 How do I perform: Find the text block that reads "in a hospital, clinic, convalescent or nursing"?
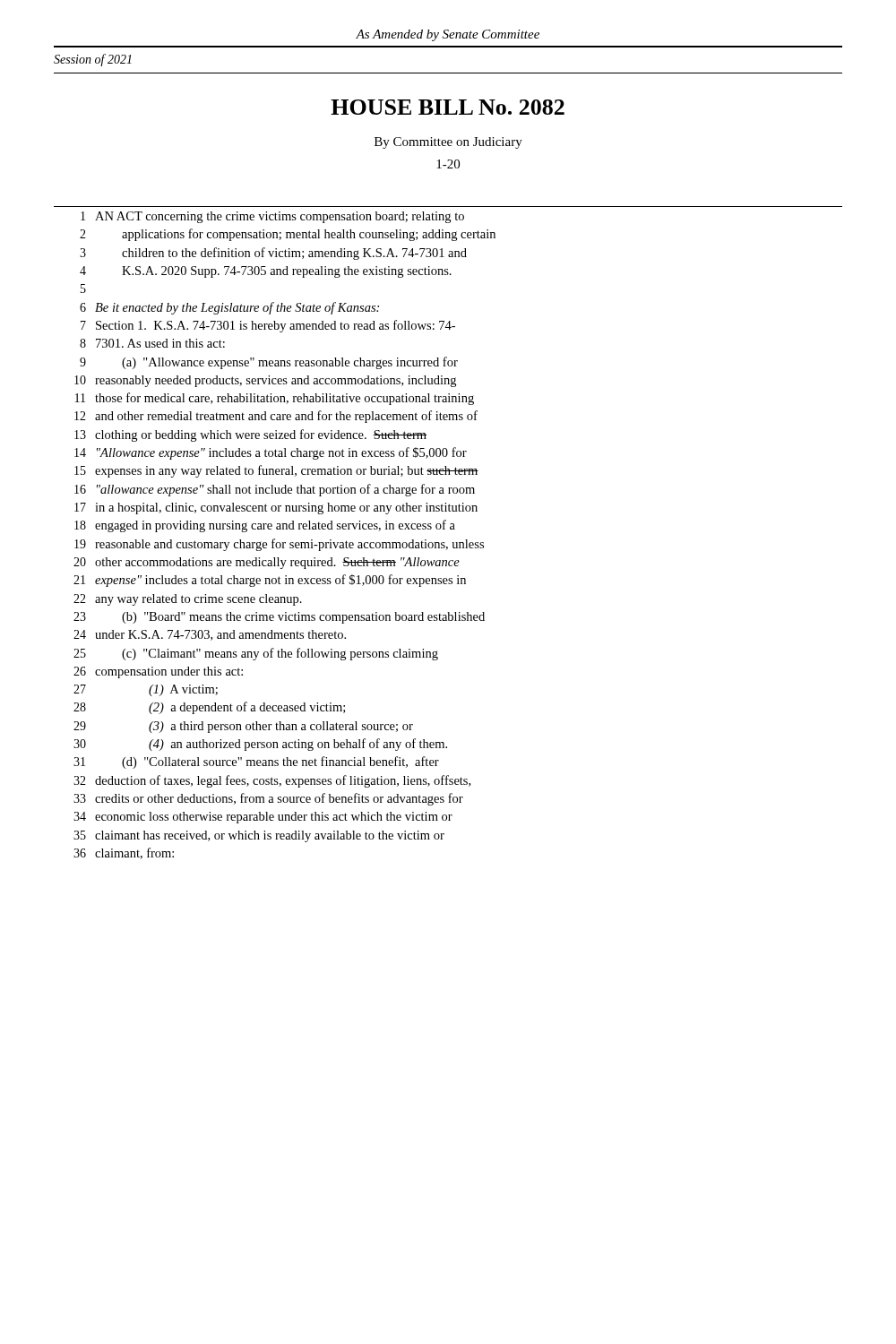coord(286,507)
